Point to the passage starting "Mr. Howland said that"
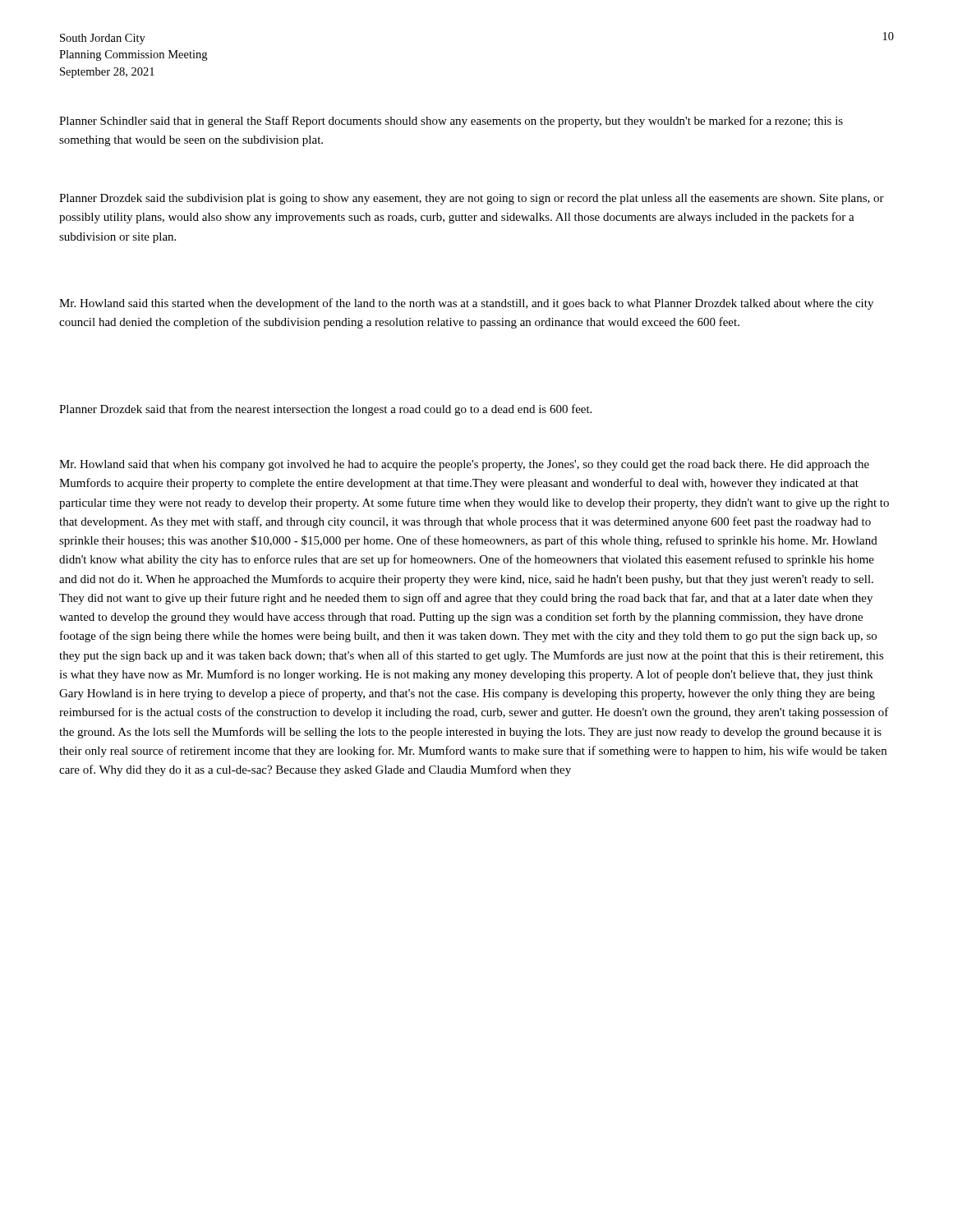Screen dimensions: 1232x953 (476, 617)
